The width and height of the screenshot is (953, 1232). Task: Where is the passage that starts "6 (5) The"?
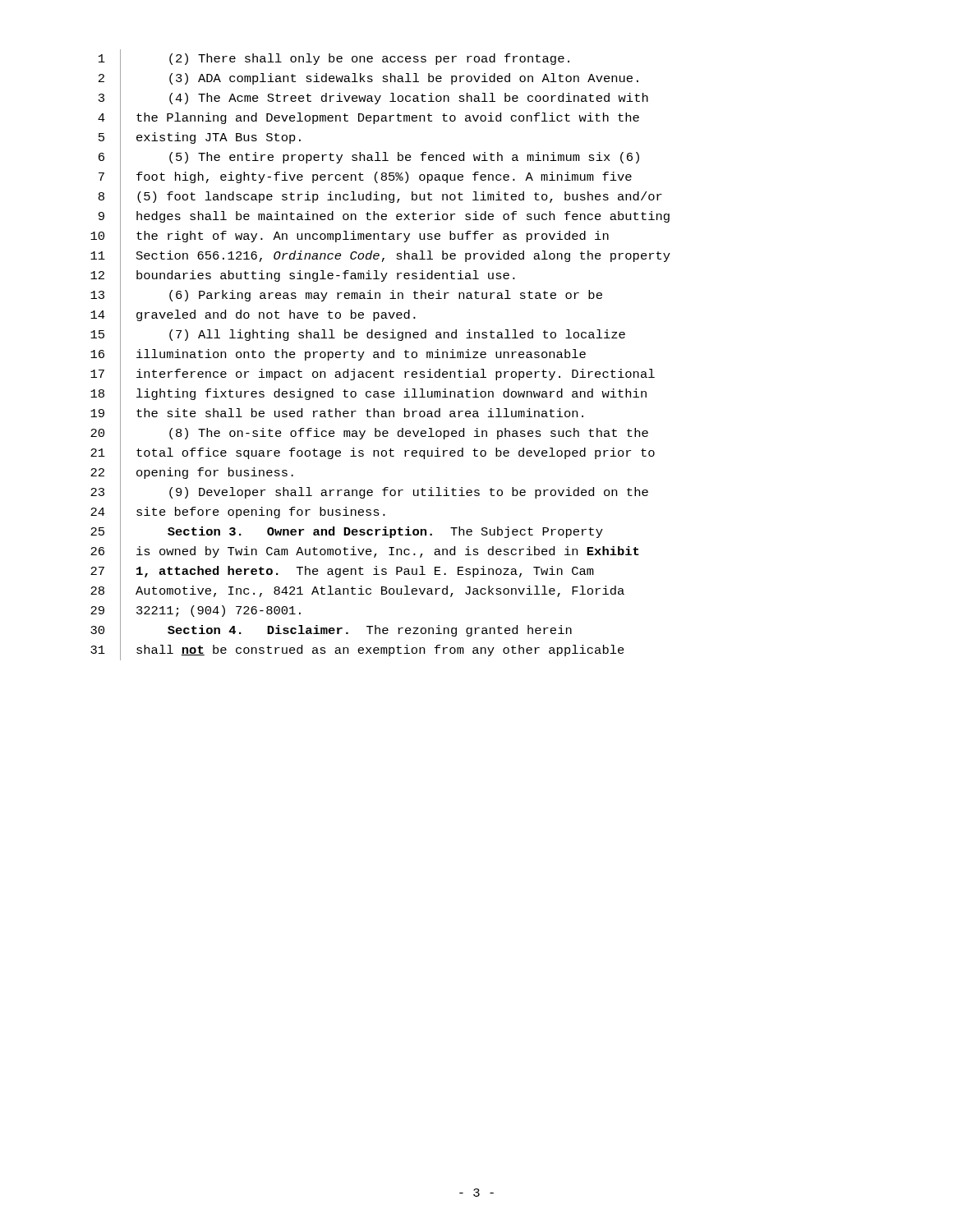pos(476,158)
